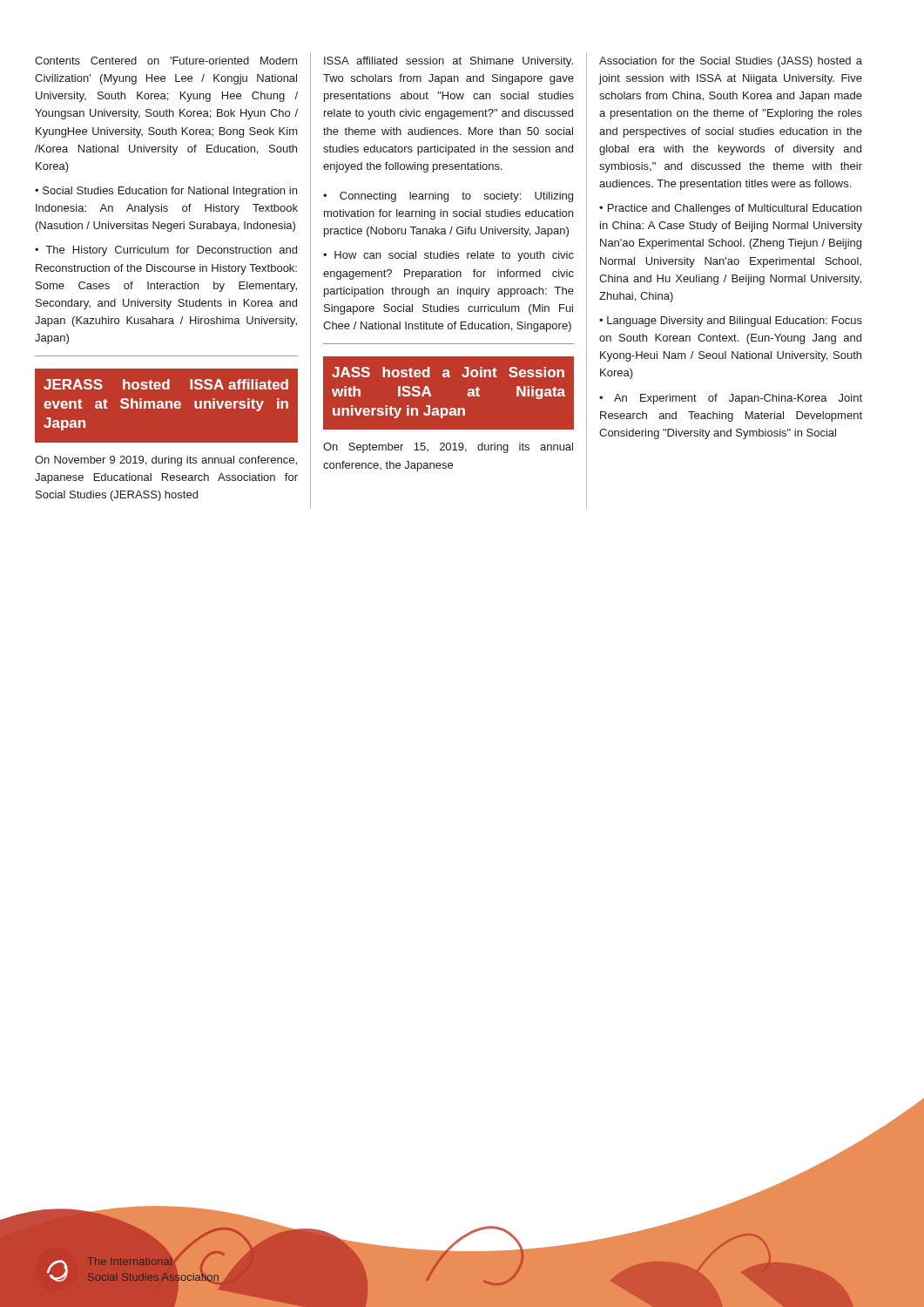
Task: Find the section header on this page that starts "JERASS hosted ISSA affiliated event at Shimane university"
Action: [166, 404]
